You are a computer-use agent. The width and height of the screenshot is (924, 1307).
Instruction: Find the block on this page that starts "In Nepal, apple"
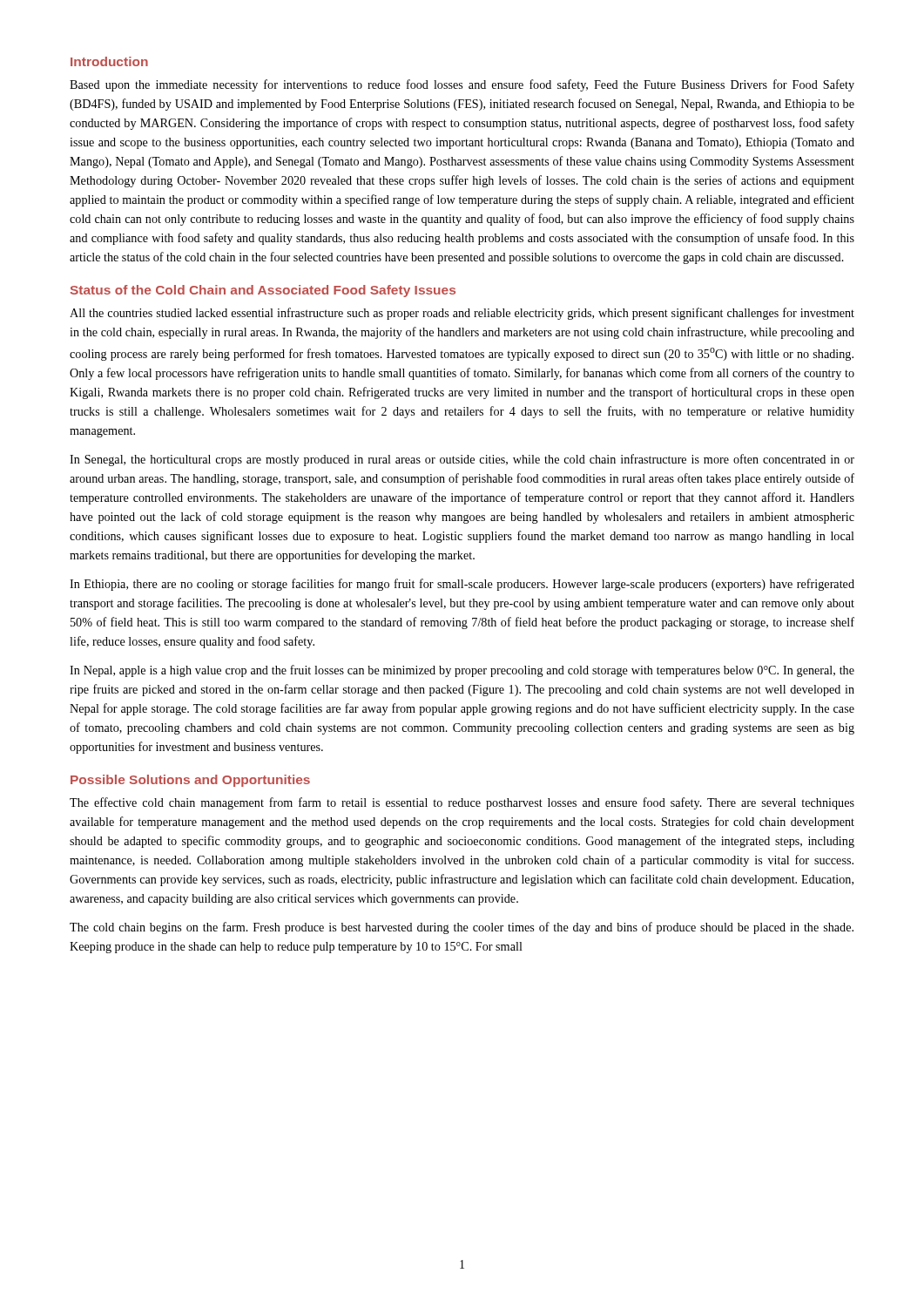coord(462,708)
